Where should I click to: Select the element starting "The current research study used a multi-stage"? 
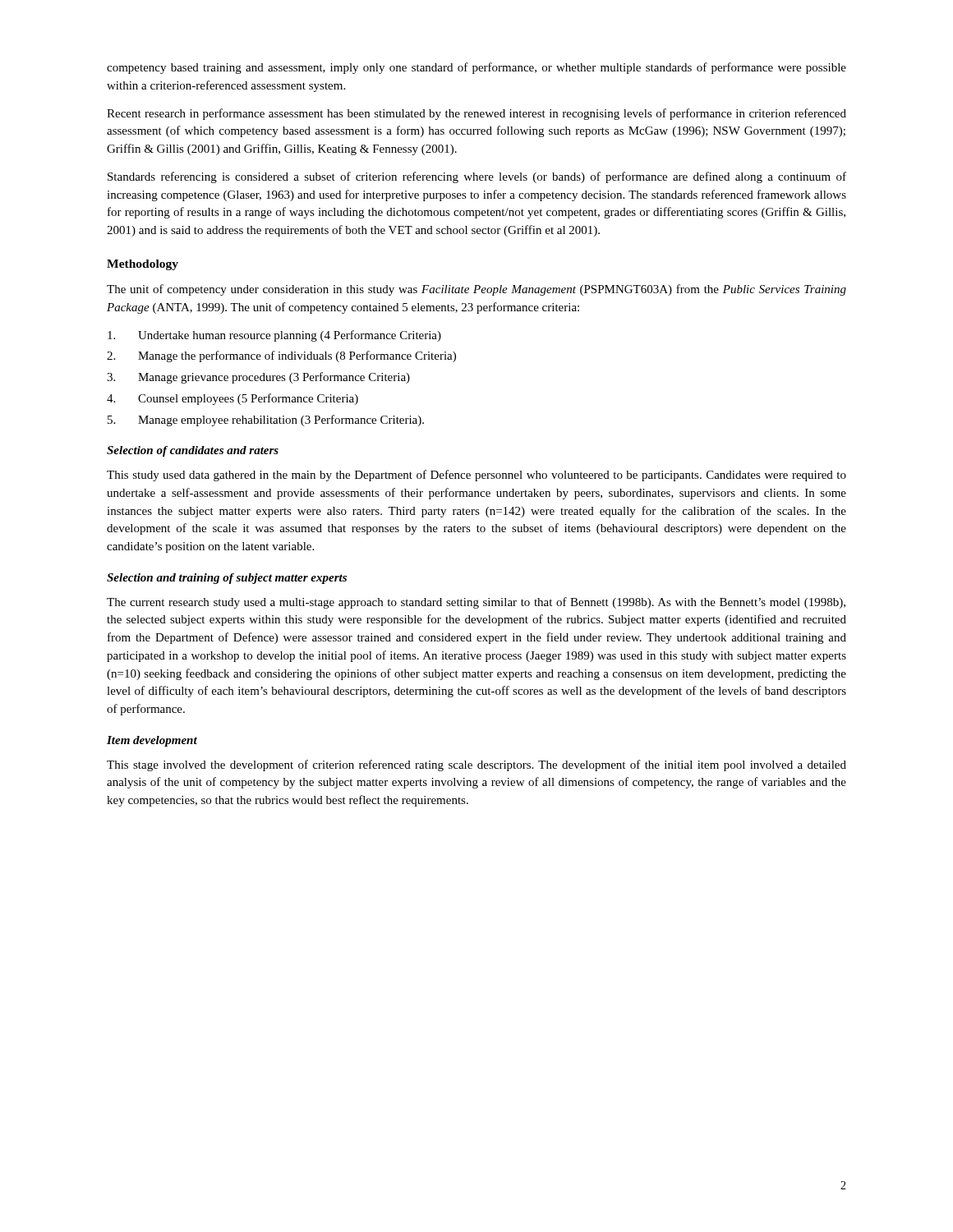coord(476,656)
